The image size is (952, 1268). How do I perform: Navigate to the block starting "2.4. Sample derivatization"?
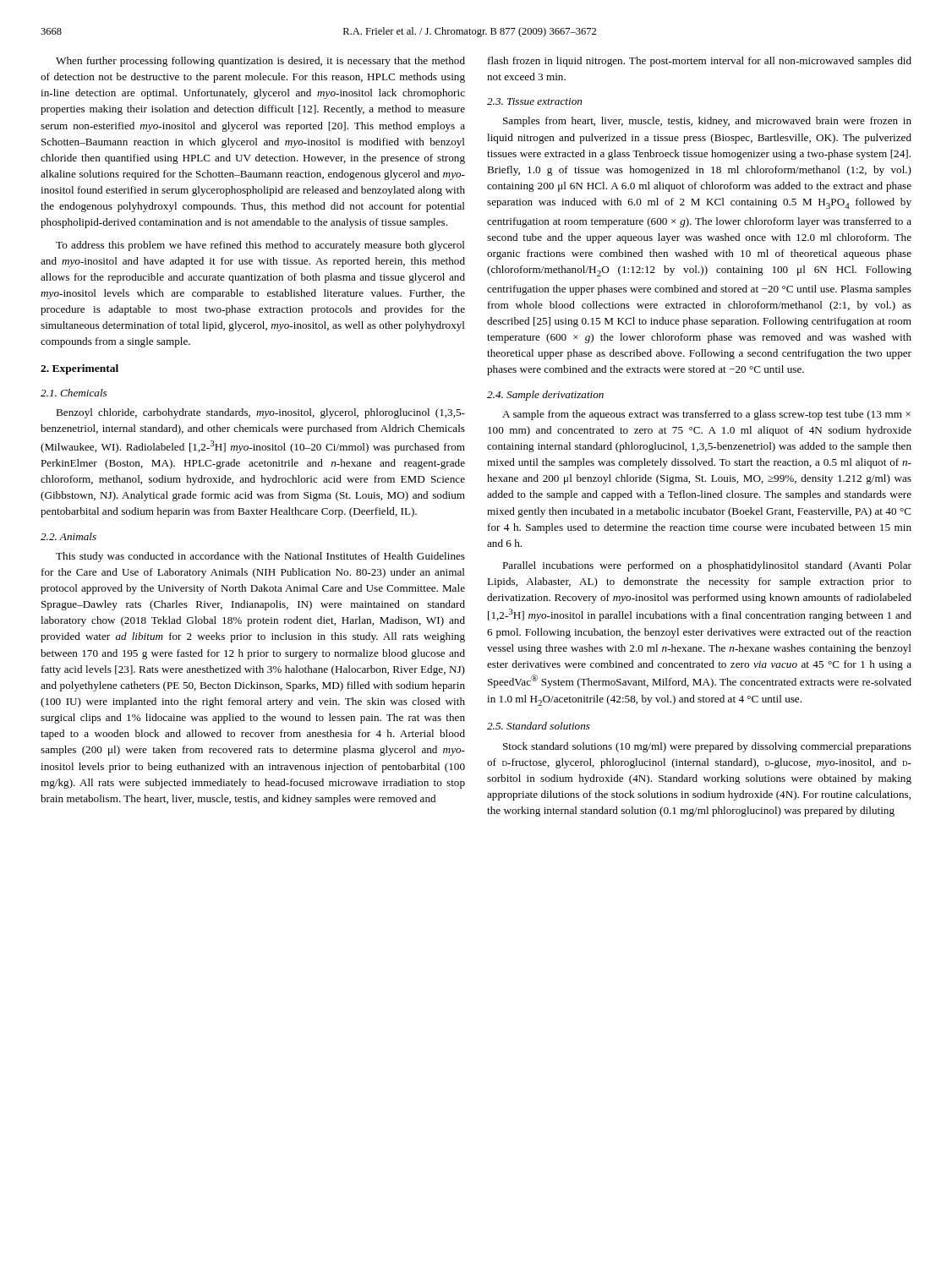(x=545, y=394)
